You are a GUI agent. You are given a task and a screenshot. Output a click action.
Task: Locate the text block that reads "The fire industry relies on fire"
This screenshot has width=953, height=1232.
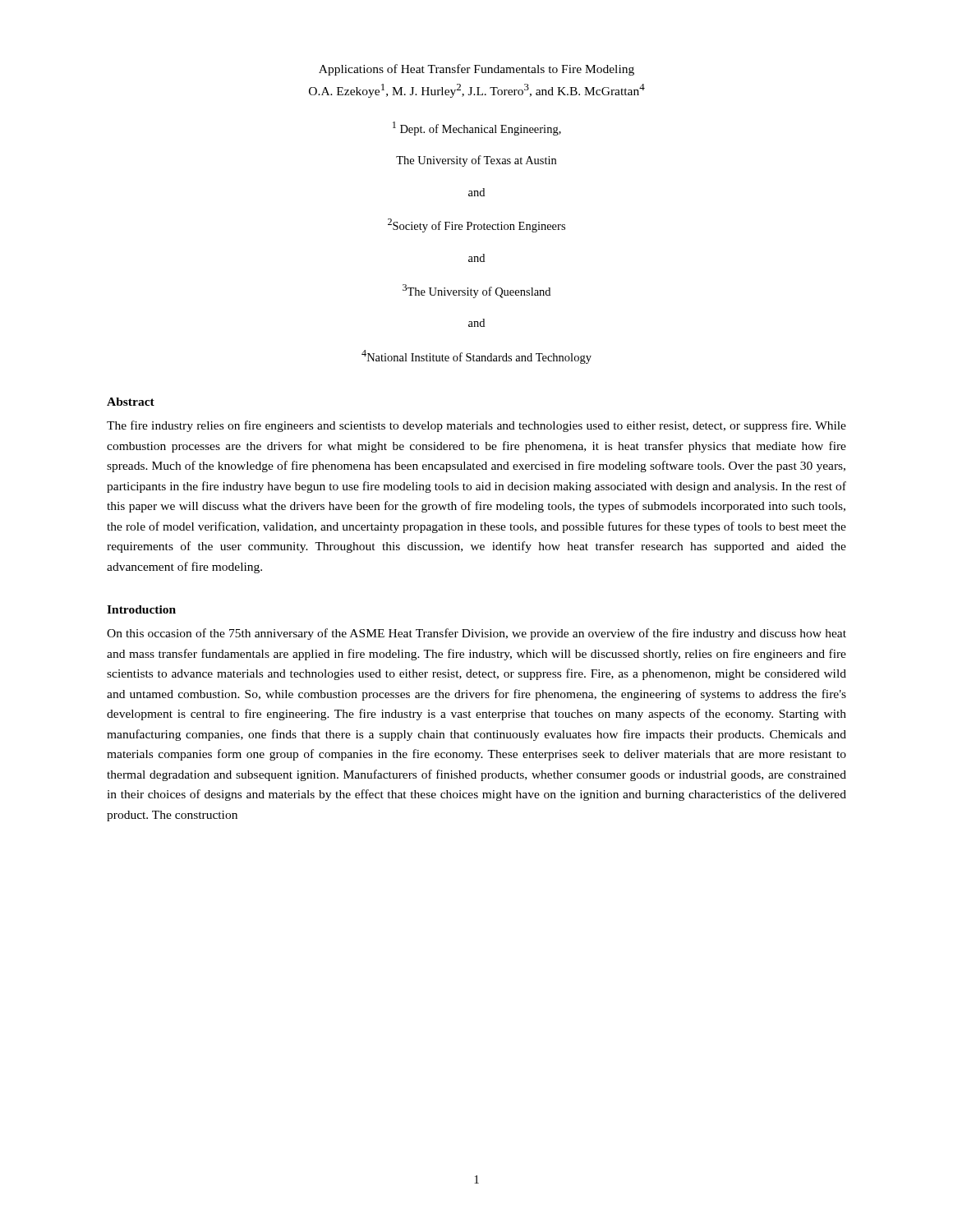tap(476, 496)
